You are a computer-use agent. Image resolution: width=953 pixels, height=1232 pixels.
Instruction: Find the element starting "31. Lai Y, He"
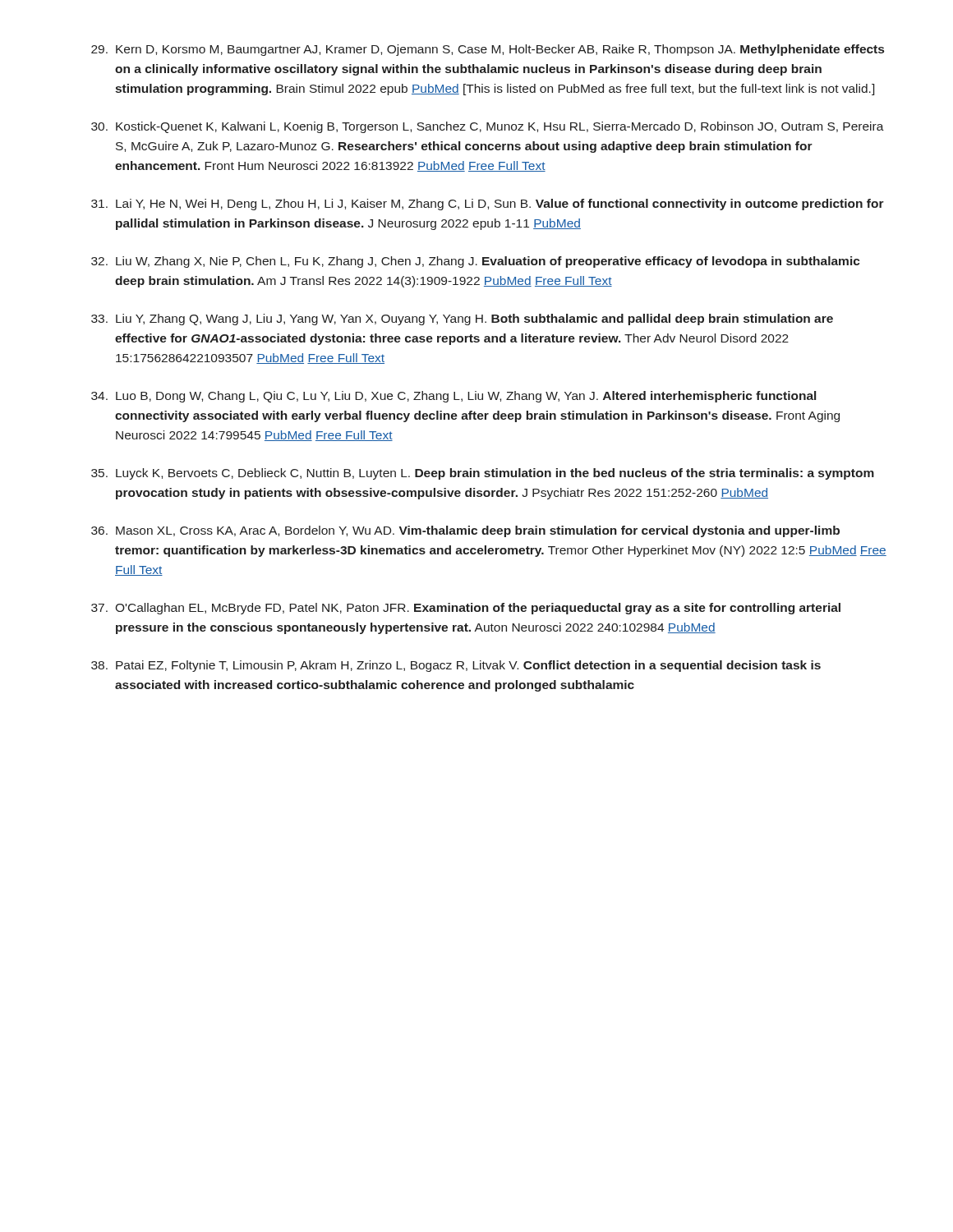tap(476, 214)
